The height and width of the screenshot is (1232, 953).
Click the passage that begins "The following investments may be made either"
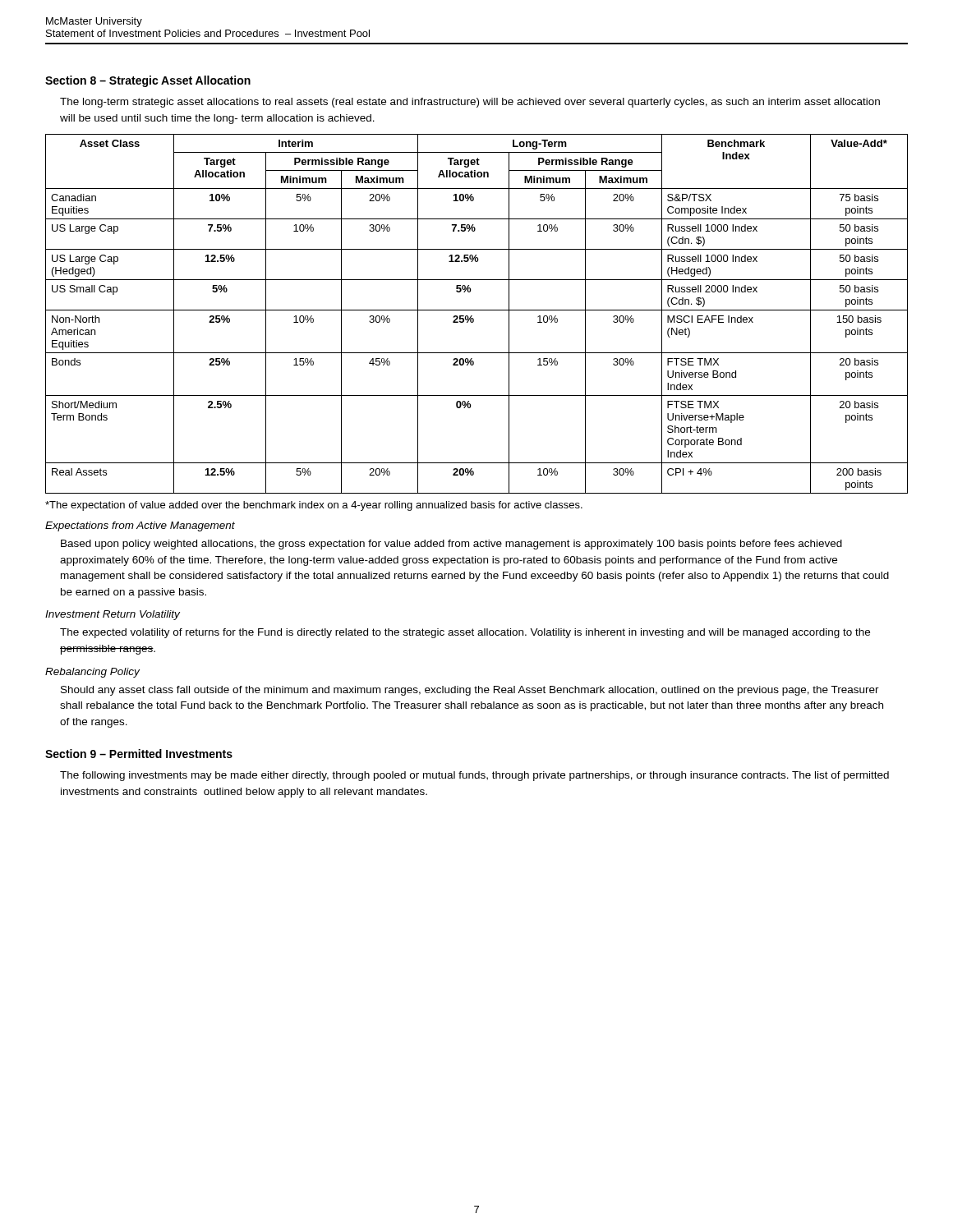[475, 783]
